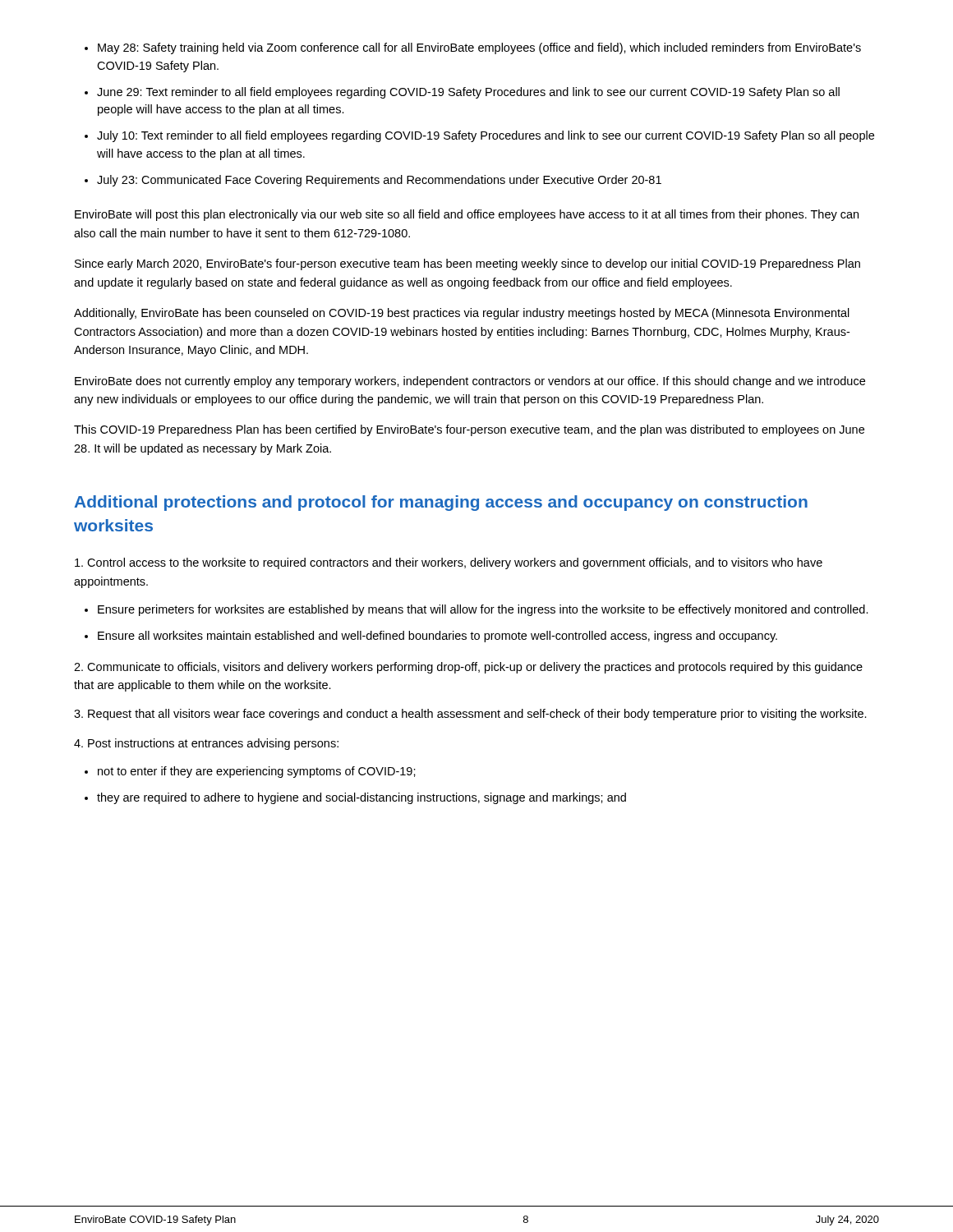Locate the region starting "This COVID-19 Preparedness Plan has"

(469, 439)
